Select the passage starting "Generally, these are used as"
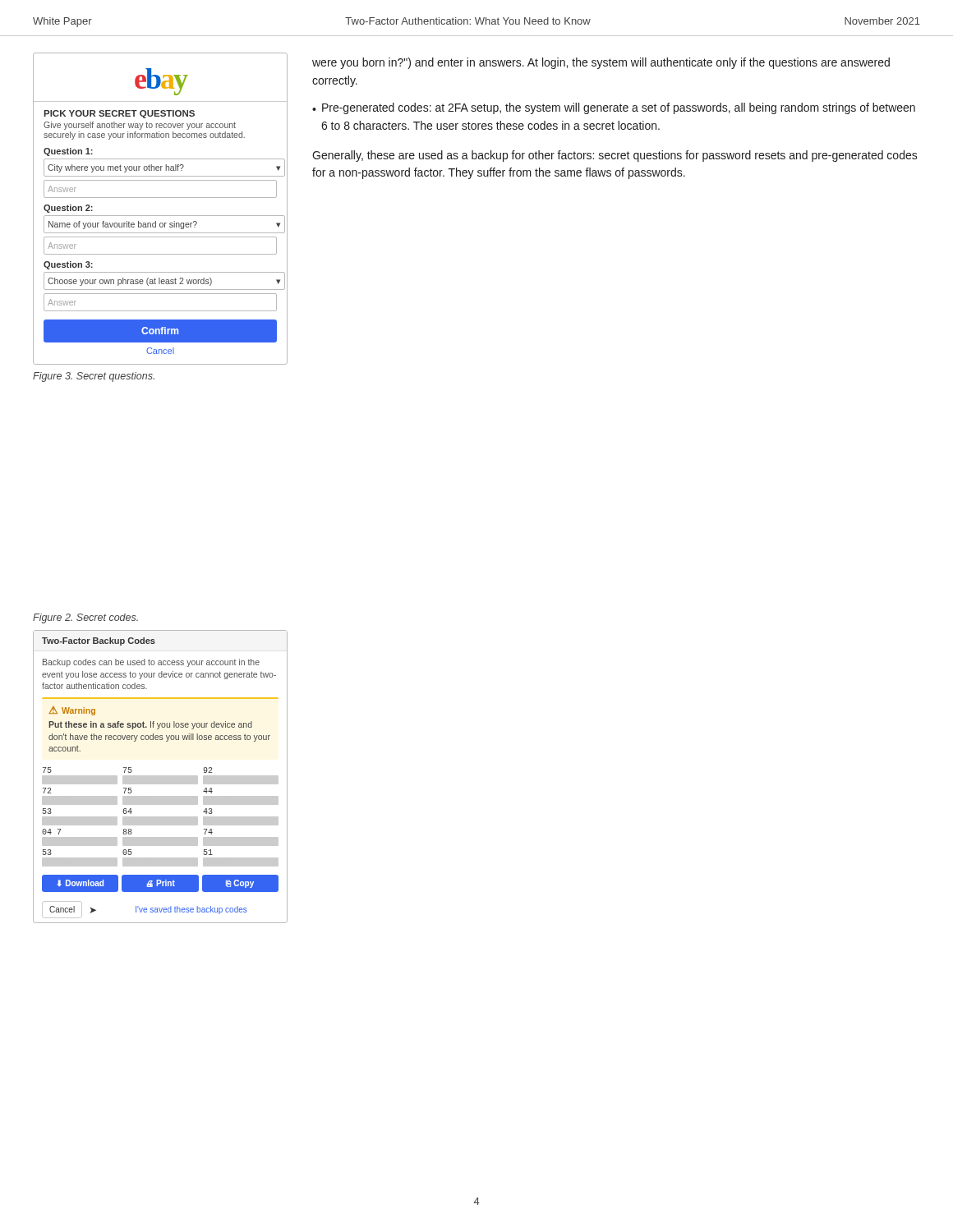 point(615,164)
